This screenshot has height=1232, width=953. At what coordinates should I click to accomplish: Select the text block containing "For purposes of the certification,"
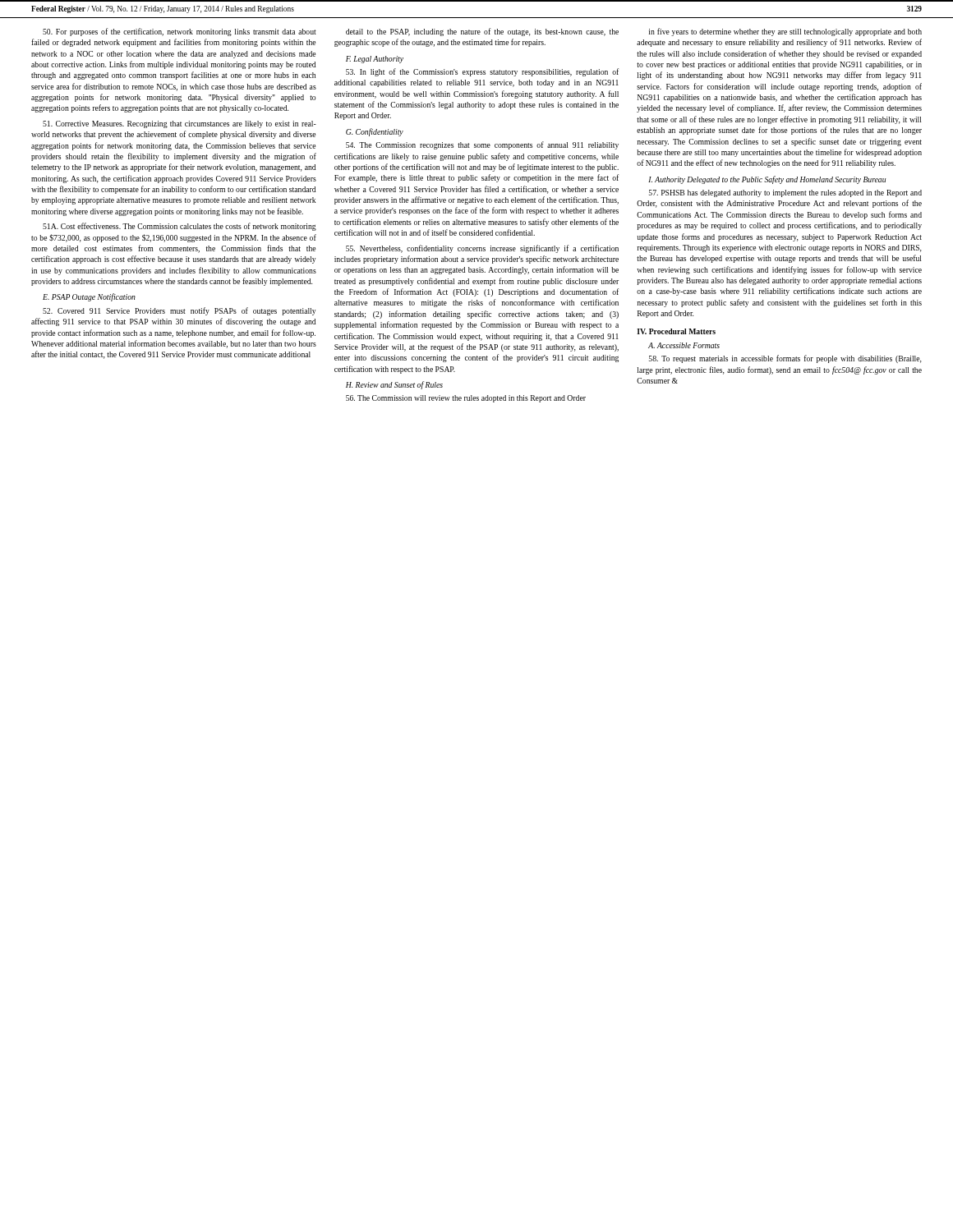(174, 70)
